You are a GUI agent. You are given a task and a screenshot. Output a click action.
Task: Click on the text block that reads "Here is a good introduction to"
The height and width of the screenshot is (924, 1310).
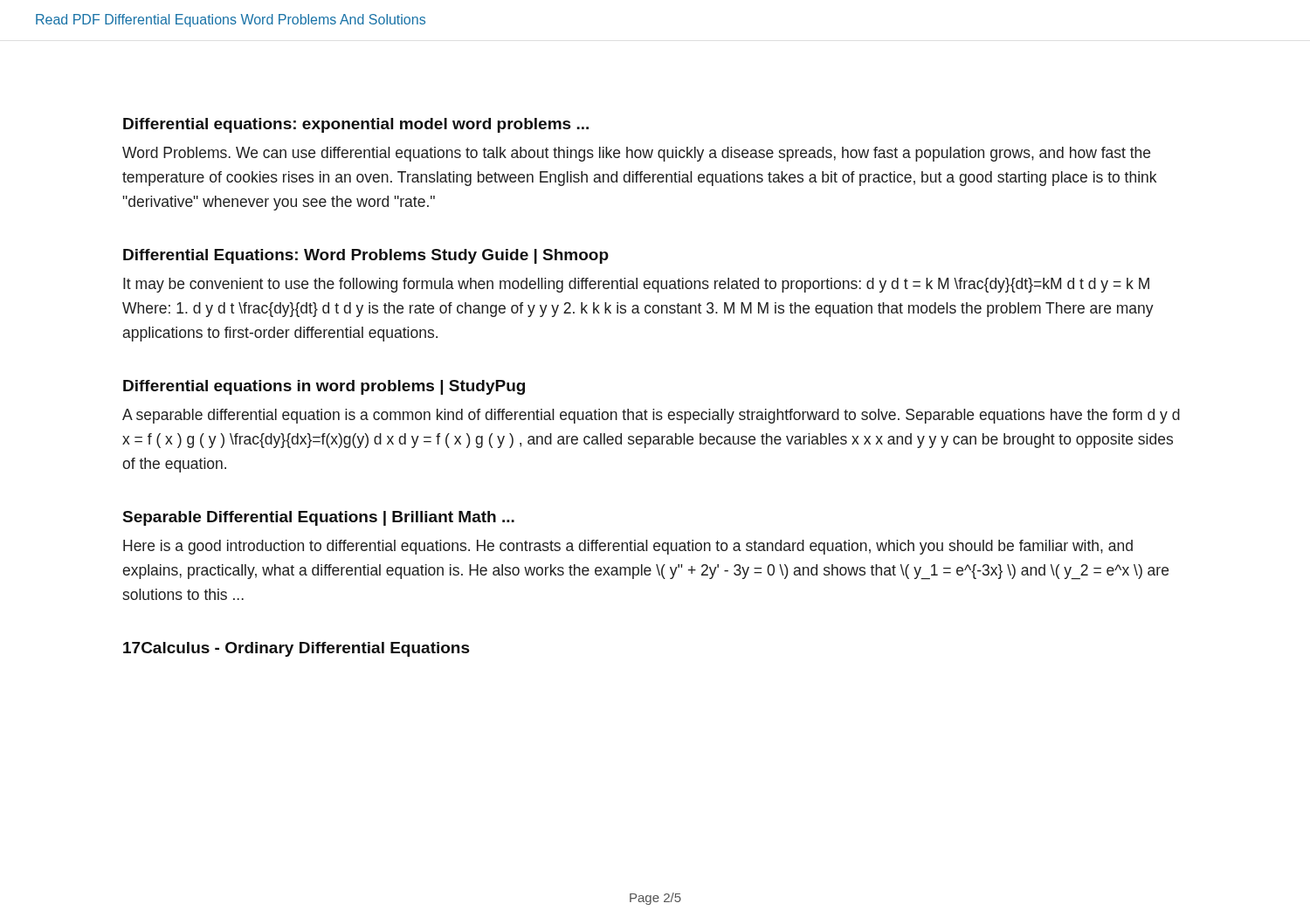point(646,570)
